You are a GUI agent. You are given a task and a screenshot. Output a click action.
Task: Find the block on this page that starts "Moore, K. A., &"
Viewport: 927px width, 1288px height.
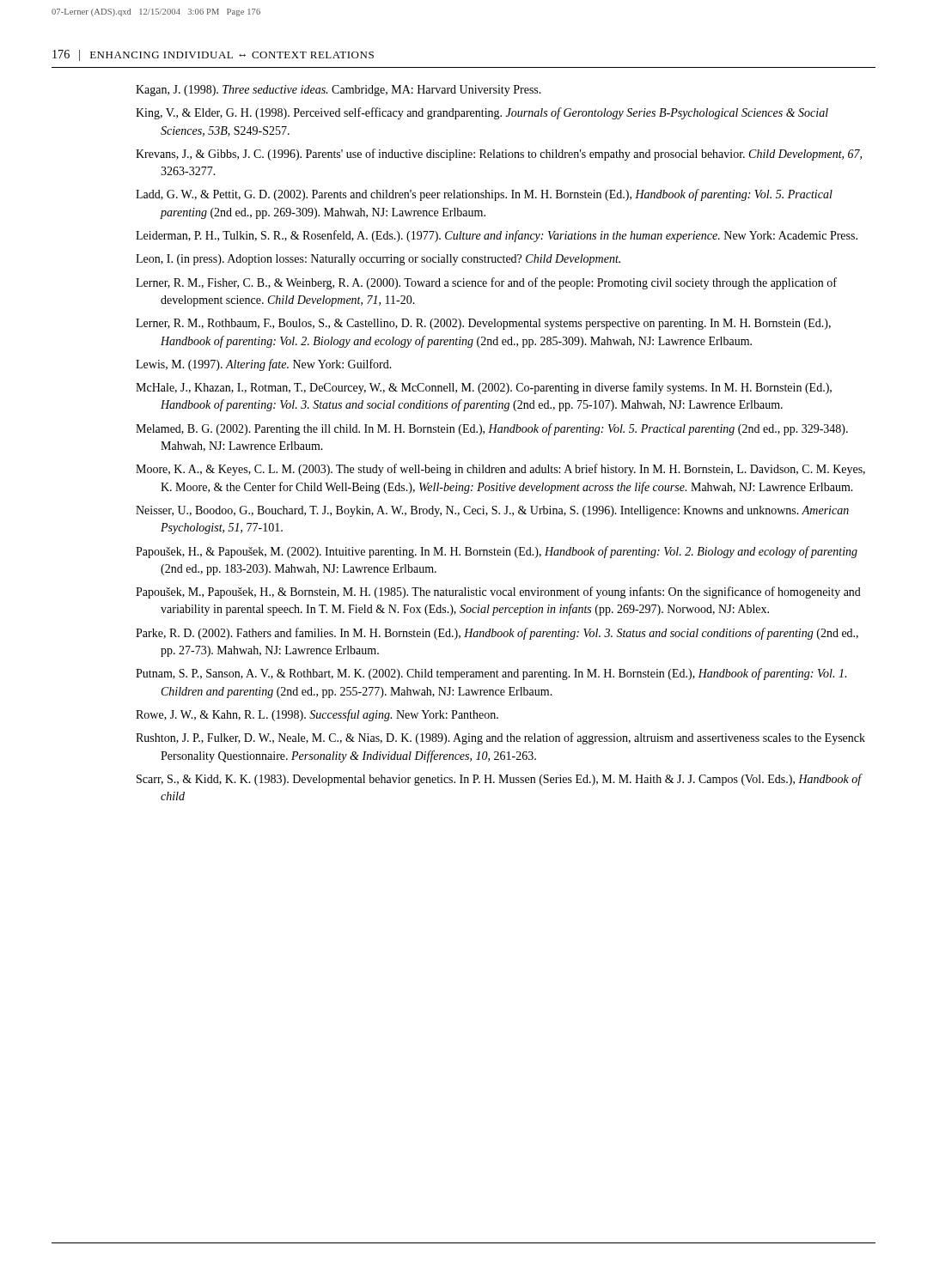click(501, 478)
